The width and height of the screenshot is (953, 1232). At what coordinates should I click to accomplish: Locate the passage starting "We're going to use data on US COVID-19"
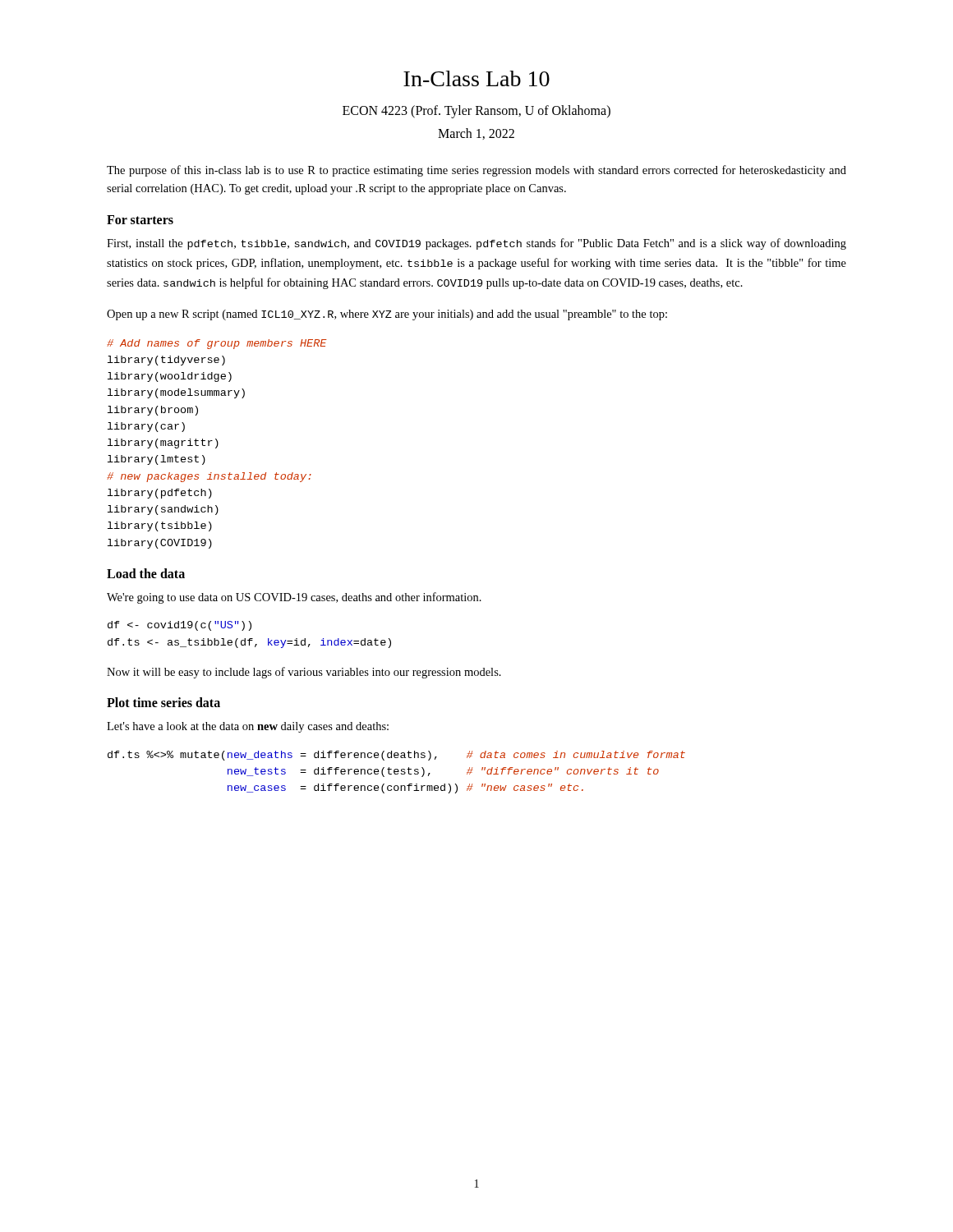(x=294, y=597)
